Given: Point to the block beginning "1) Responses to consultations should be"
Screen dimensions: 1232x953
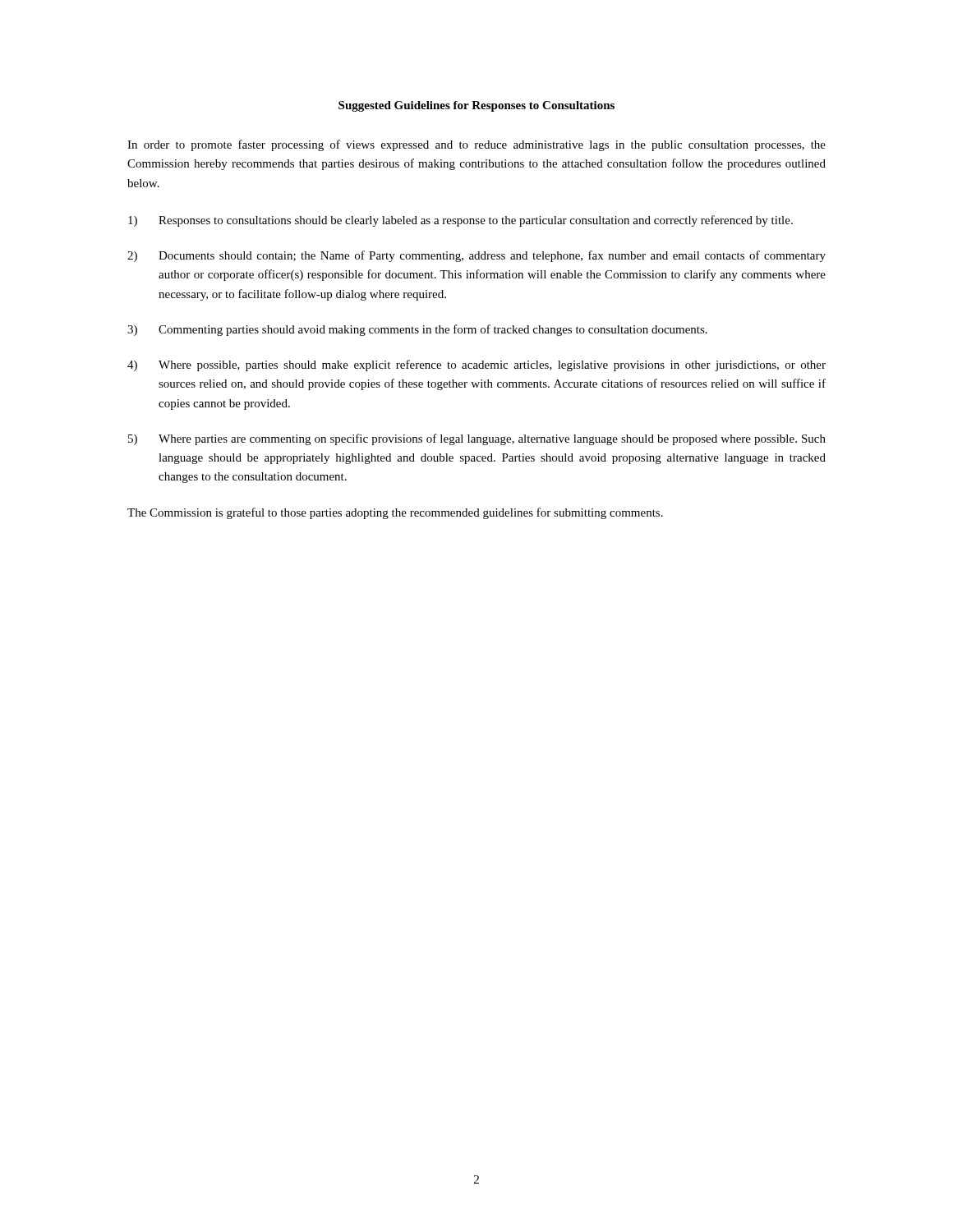Looking at the screenshot, I should [x=476, y=220].
